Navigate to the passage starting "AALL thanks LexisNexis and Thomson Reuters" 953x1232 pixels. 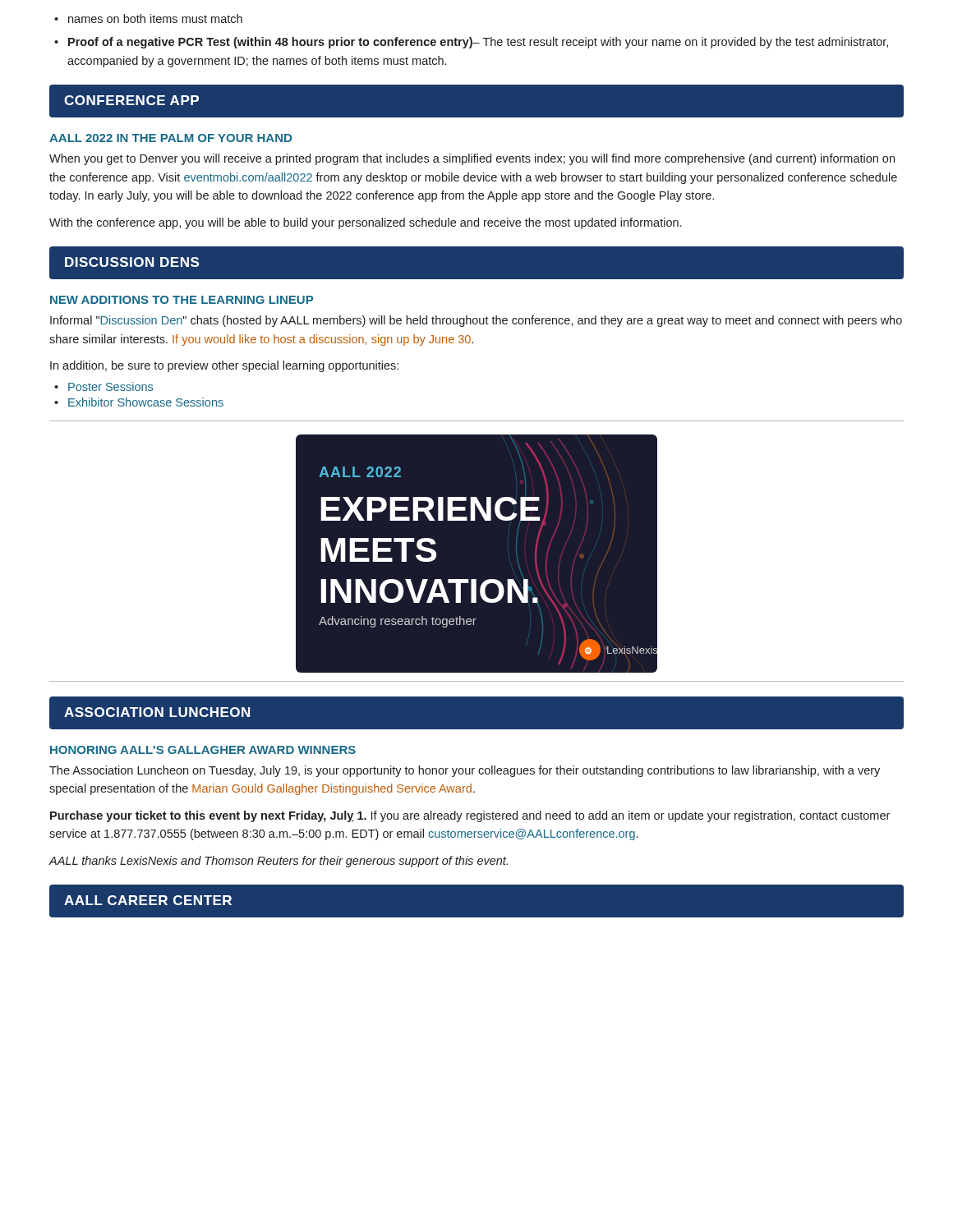point(279,860)
